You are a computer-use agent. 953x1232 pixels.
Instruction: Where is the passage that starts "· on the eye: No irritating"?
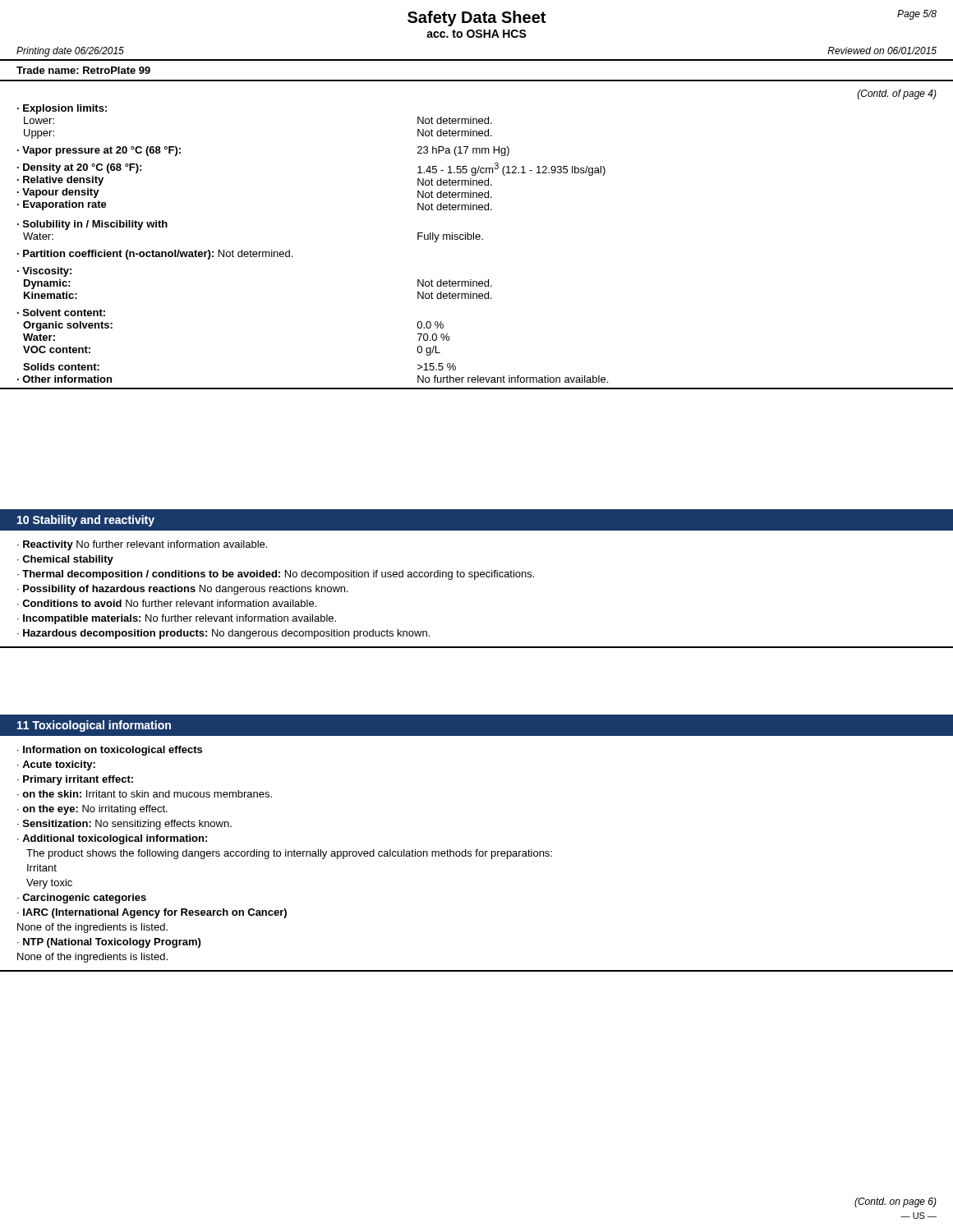point(92,810)
